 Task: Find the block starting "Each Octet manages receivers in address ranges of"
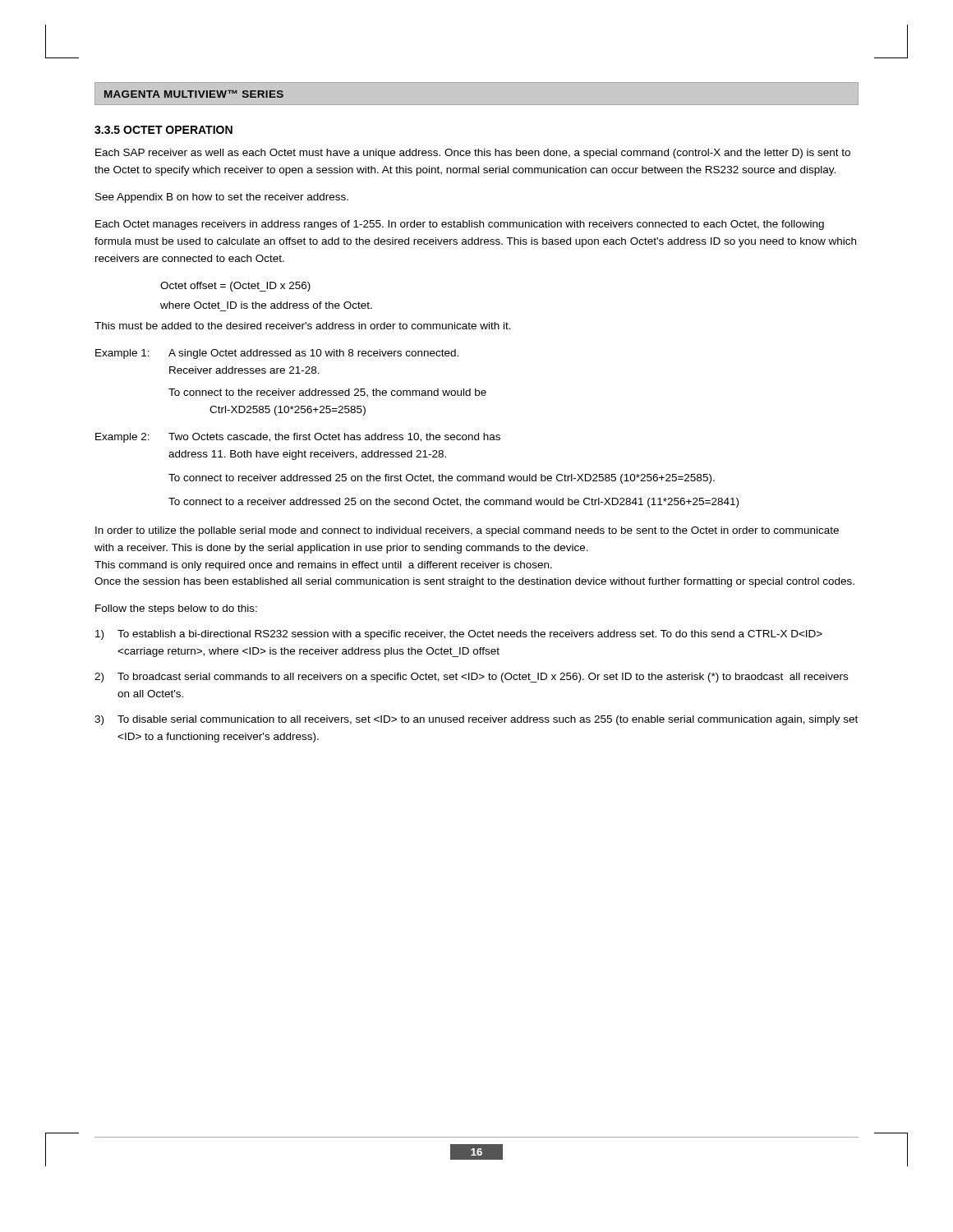pyautogui.click(x=476, y=241)
